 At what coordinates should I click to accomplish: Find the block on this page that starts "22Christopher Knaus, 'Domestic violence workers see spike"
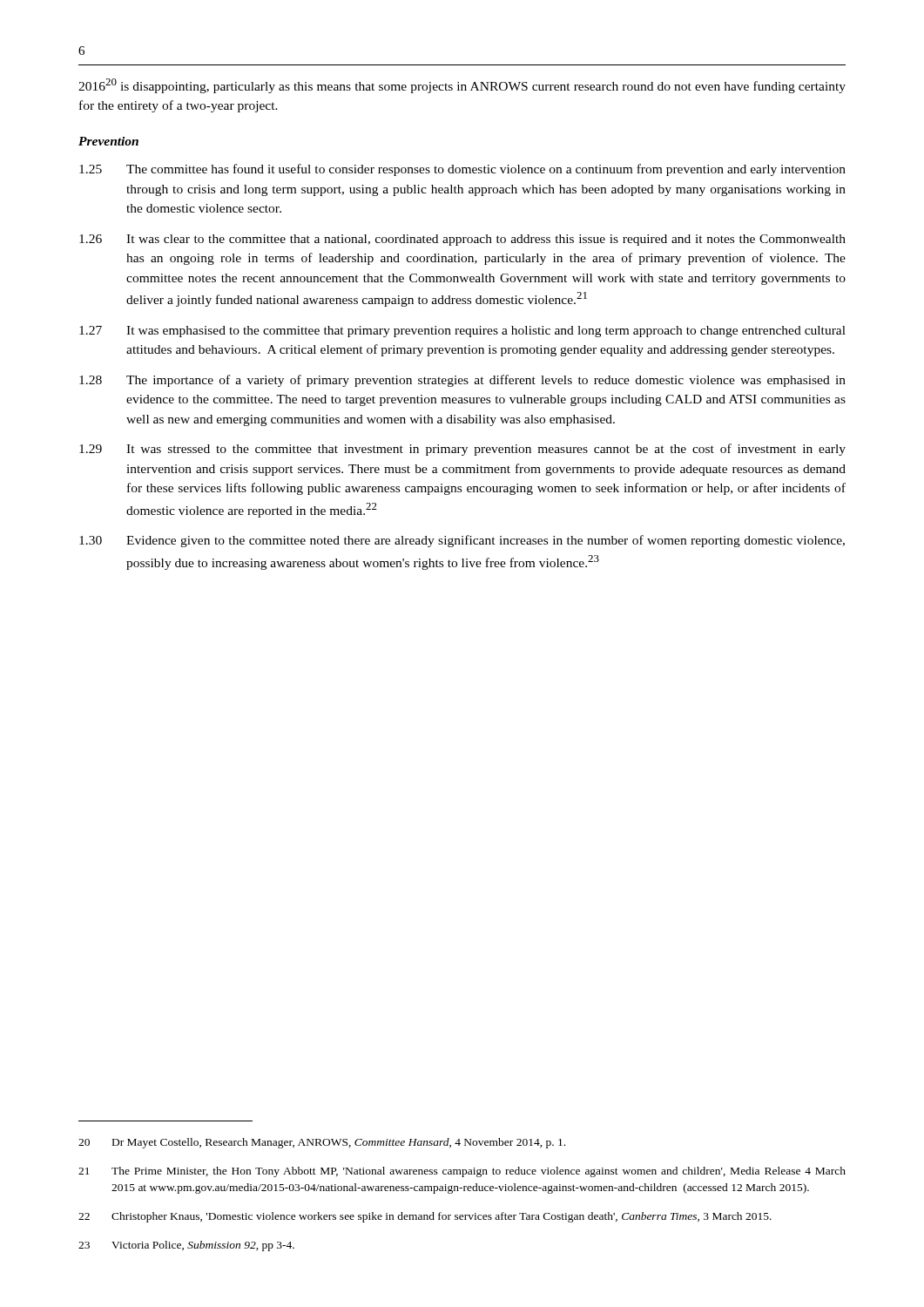click(462, 1216)
